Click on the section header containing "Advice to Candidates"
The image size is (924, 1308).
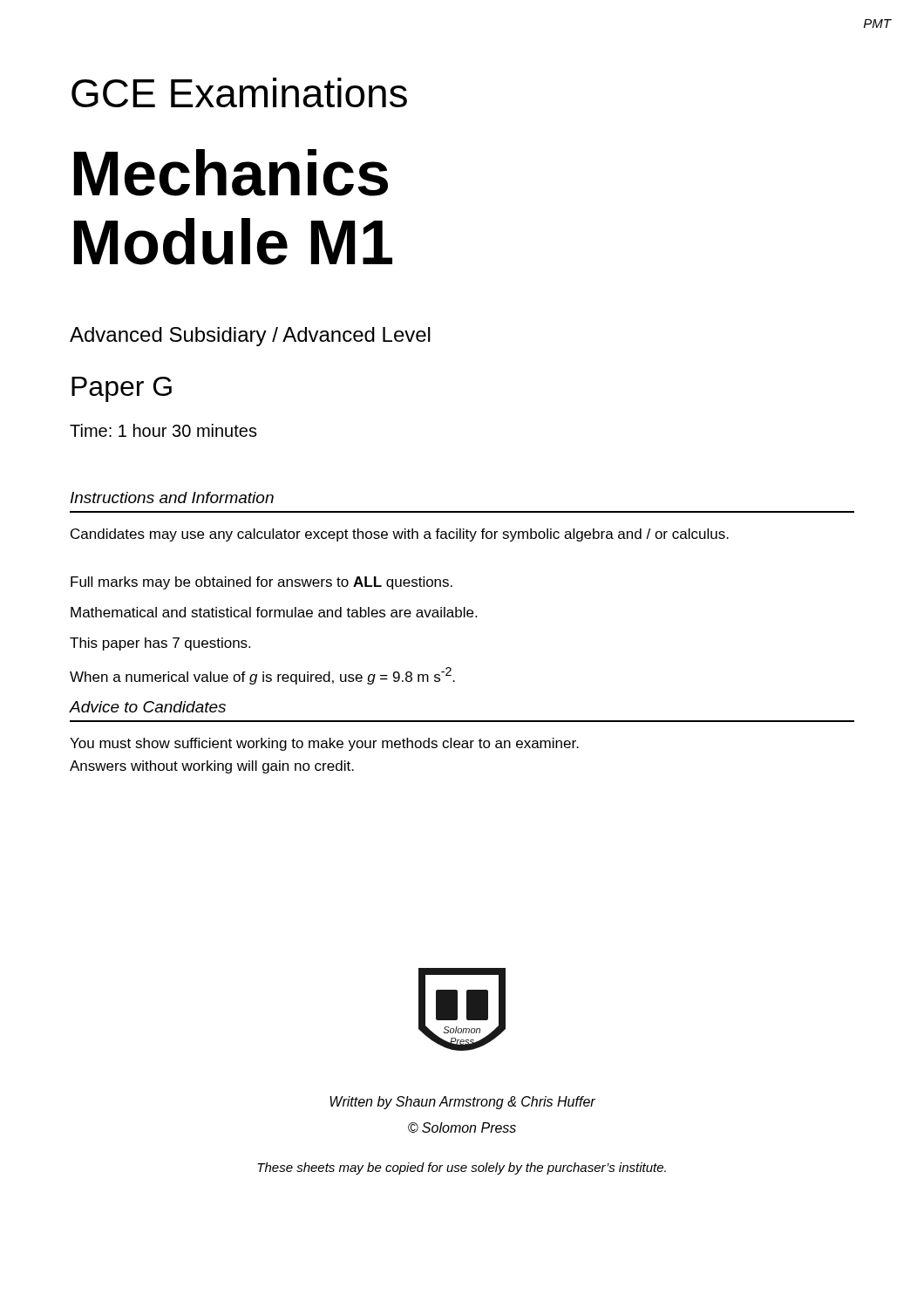click(x=148, y=707)
